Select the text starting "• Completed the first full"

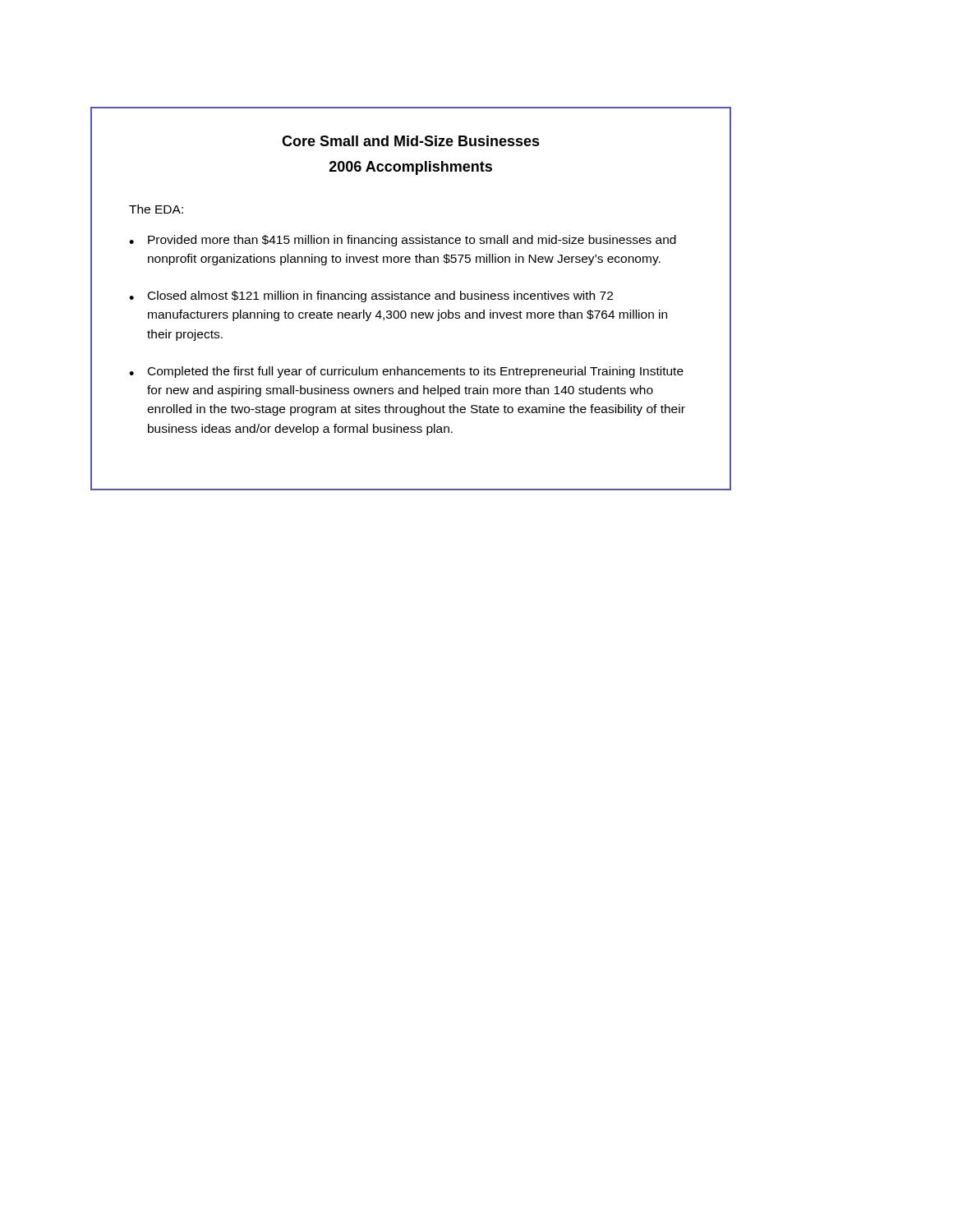pos(411,400)
